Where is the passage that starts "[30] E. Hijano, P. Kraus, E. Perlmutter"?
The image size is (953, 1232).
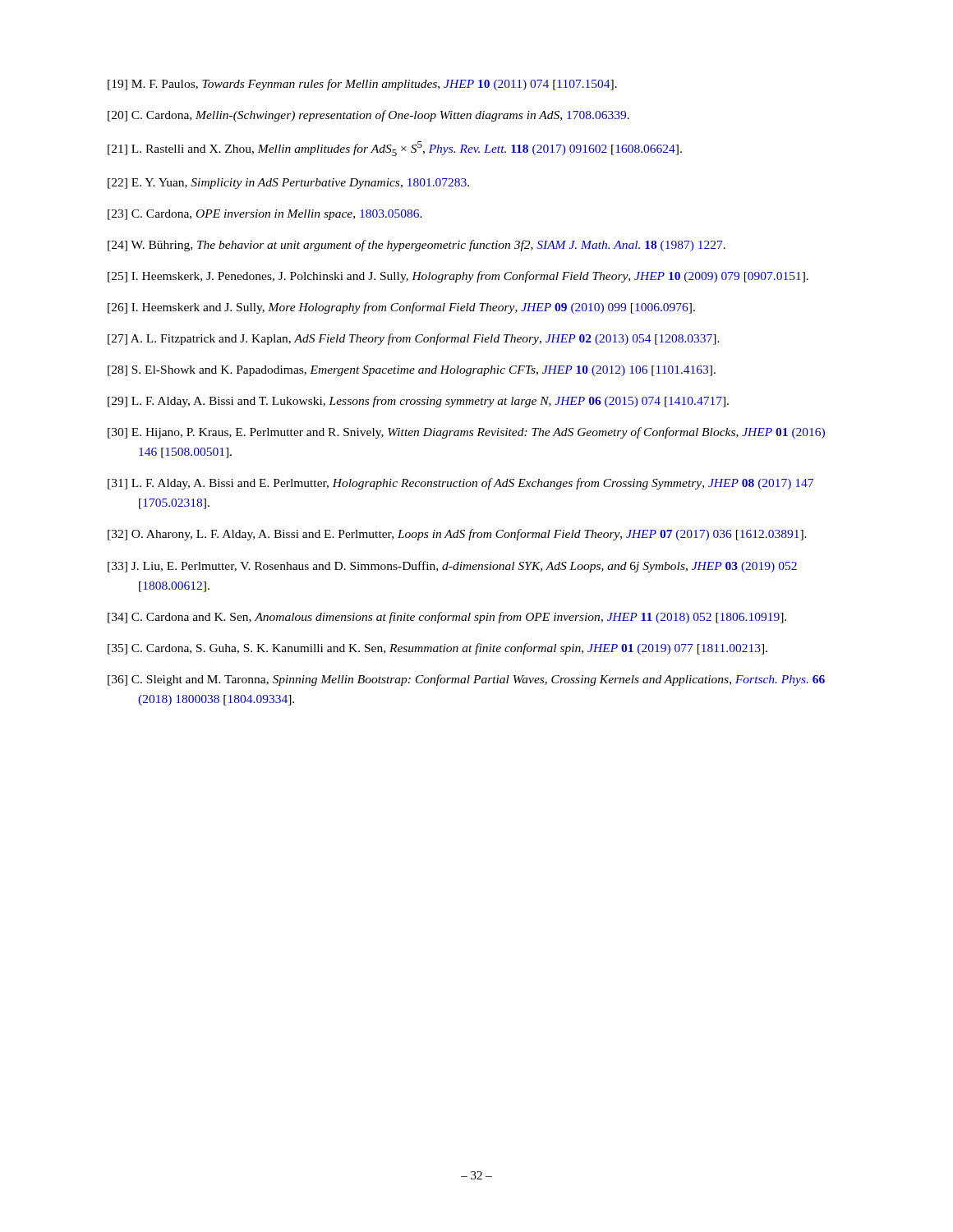click(466, 442)
